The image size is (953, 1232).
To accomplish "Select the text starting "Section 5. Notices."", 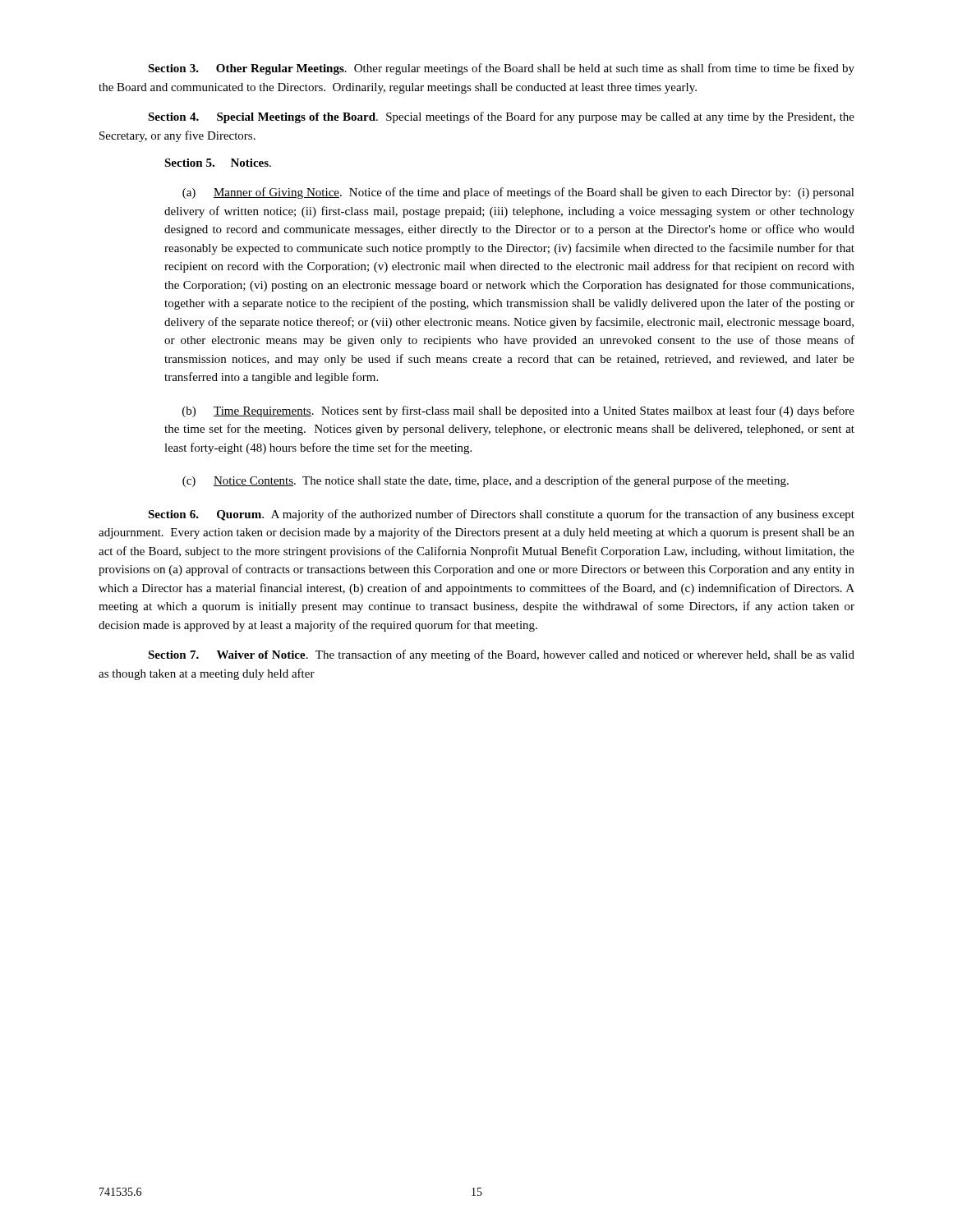I will (x=218, y=163).
